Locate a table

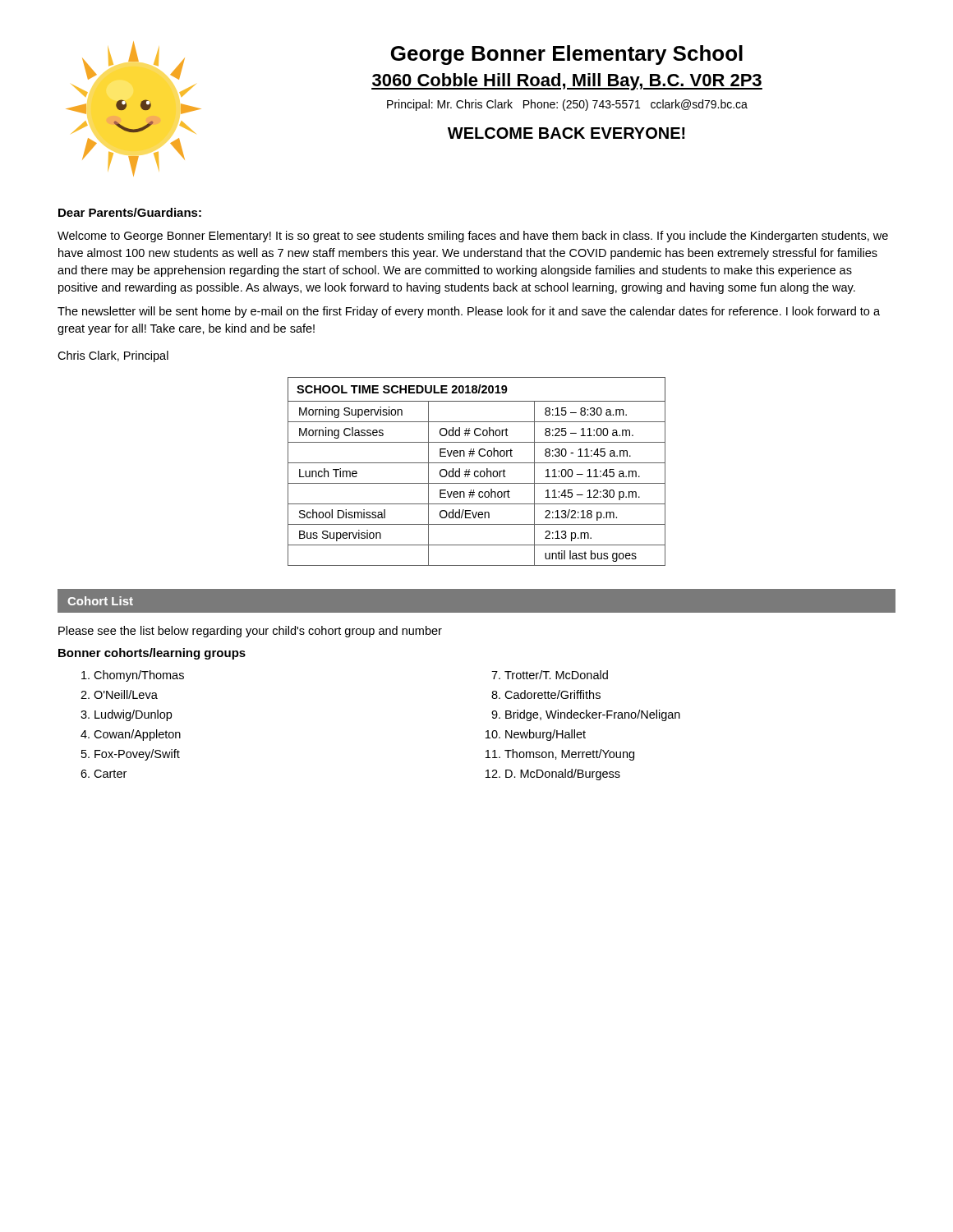(476, 472)
